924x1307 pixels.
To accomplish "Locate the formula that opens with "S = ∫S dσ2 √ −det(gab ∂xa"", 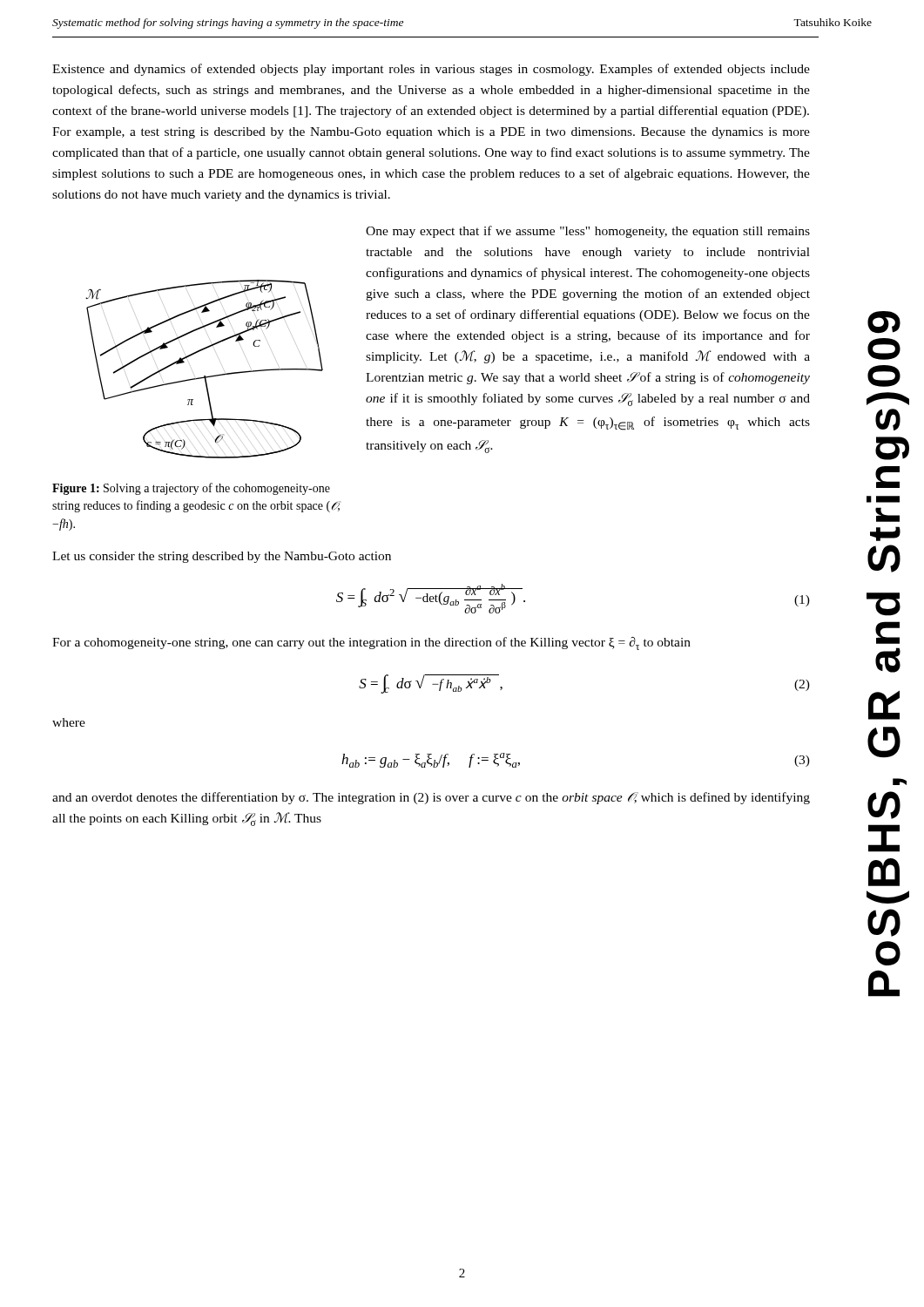I will point(459,602).
